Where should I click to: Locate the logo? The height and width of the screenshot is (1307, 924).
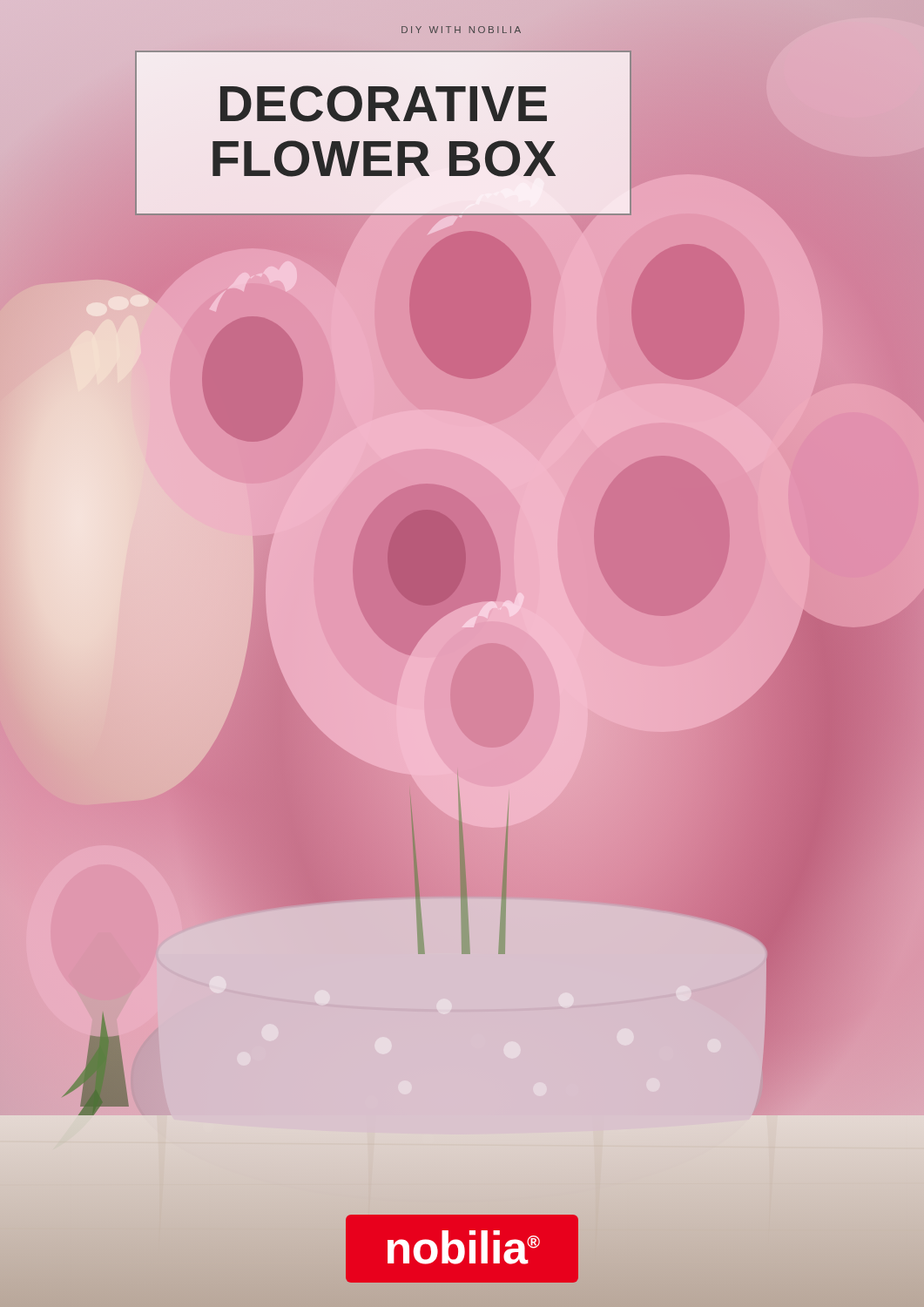(x=462, y=1249)
